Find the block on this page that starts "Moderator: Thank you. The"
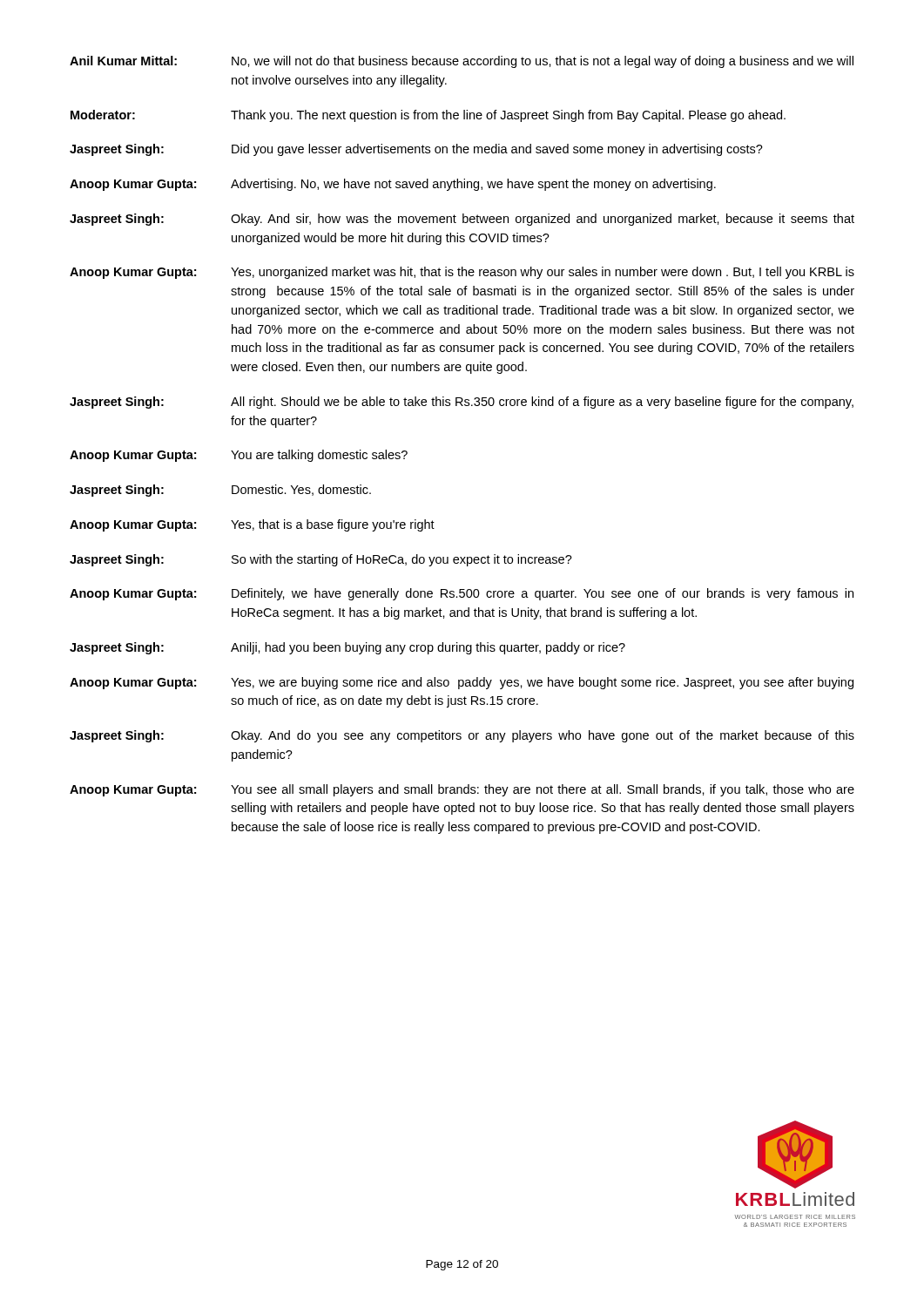Screen dimensions: 1307x924 click(462, 115)
